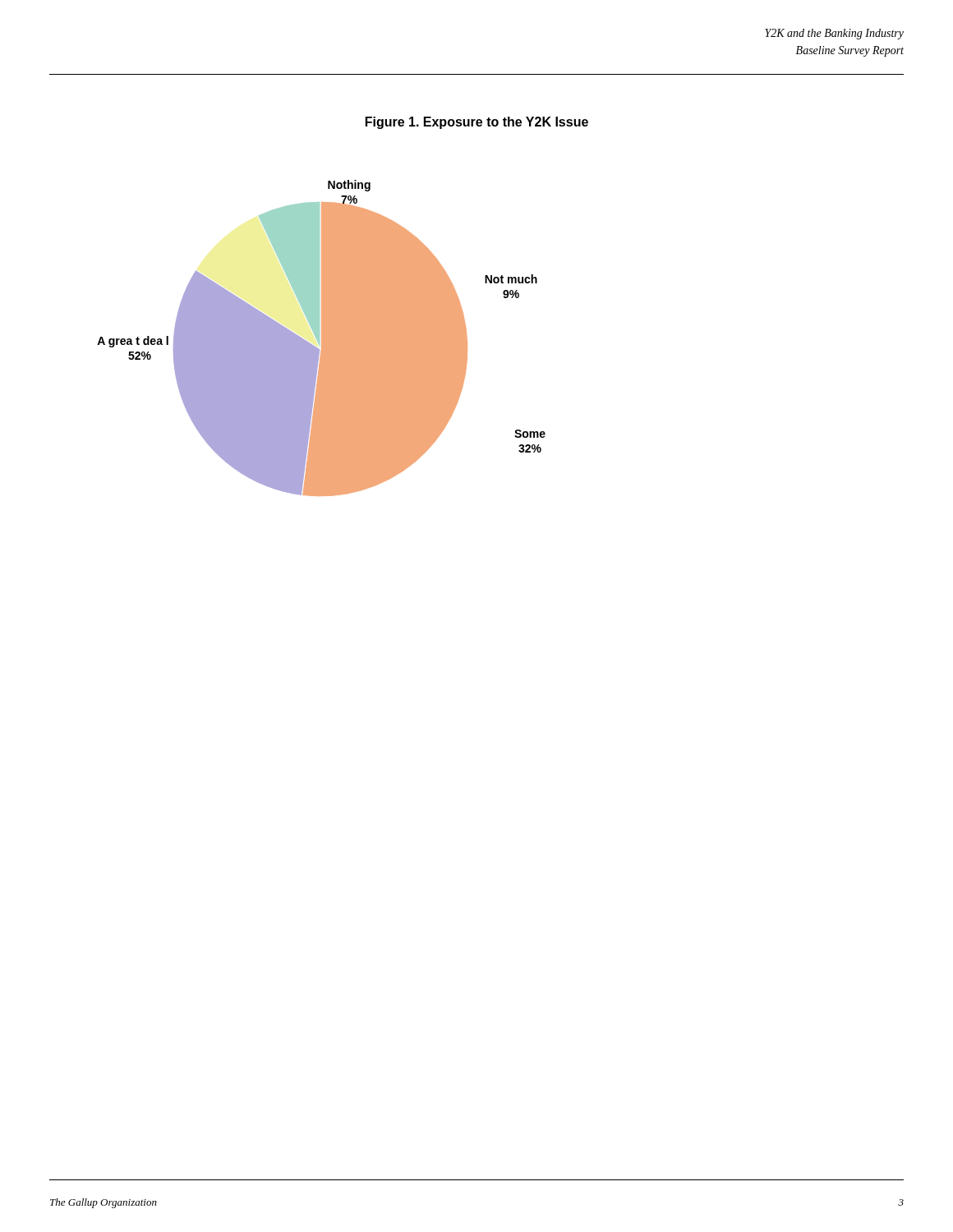The height and width of the screenshot is (1232, 953).
Task: Find the caption that says "Figure 1. Exposure to the Y2K"
Action: coord(476,122)
